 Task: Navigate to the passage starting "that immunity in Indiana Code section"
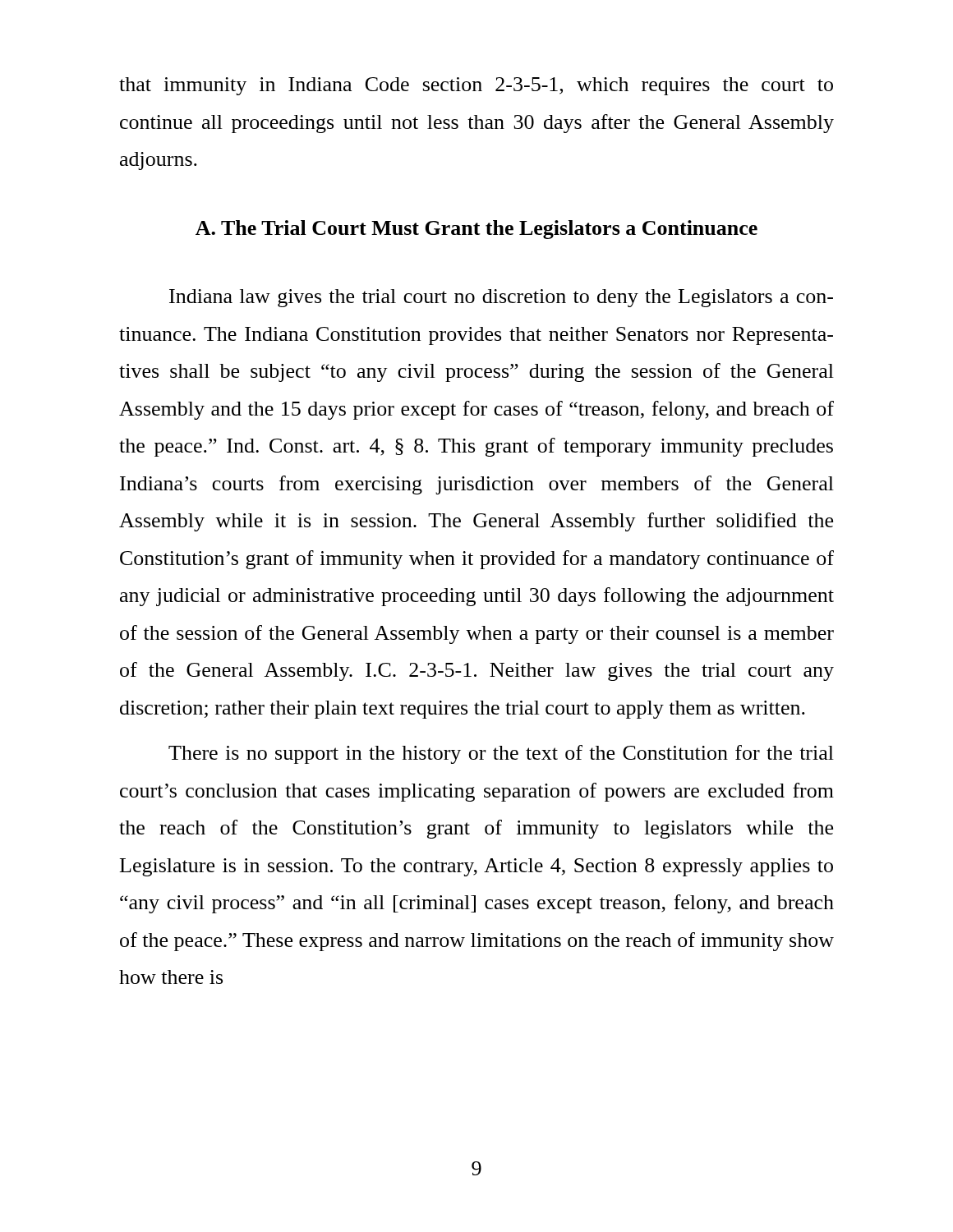476,122
